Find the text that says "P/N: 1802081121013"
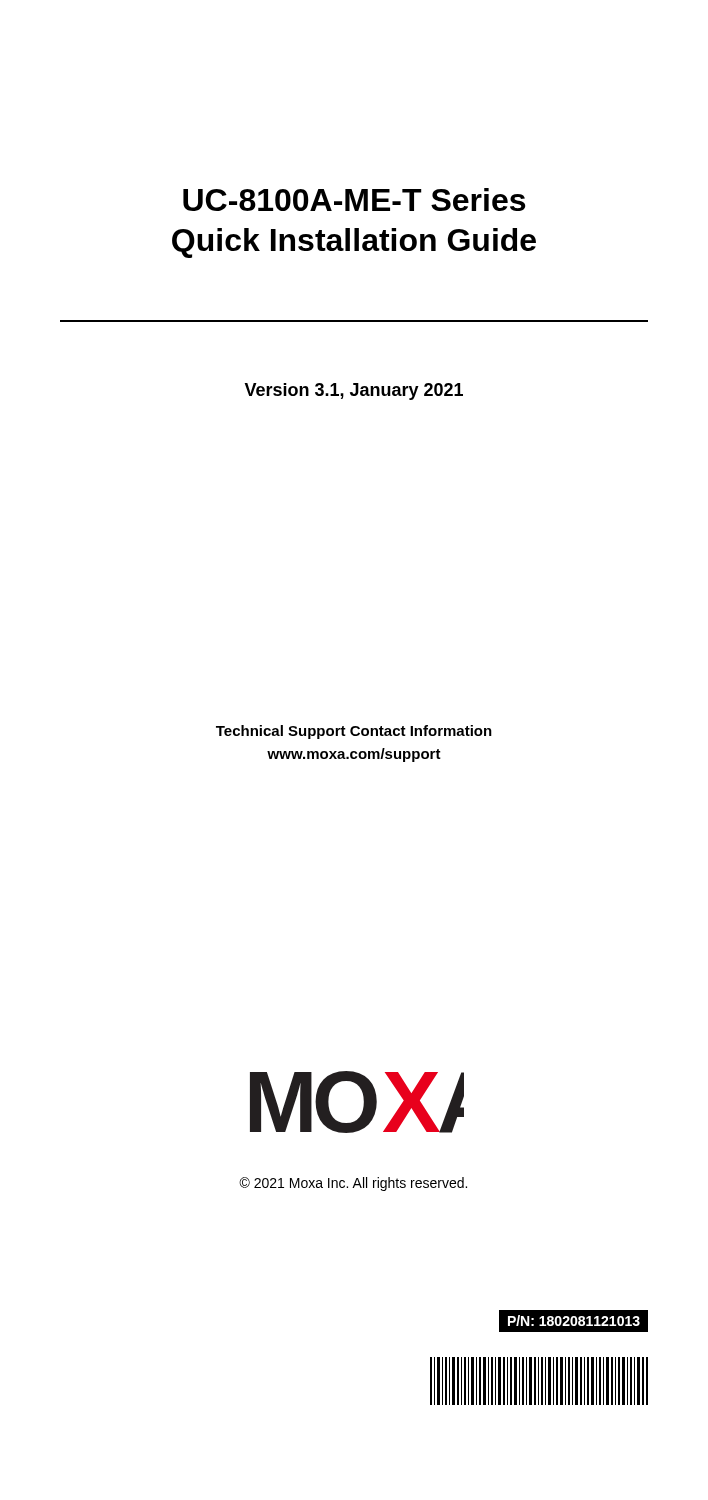The height and width of the screenshot is (1500, 708). point(573,1321)
